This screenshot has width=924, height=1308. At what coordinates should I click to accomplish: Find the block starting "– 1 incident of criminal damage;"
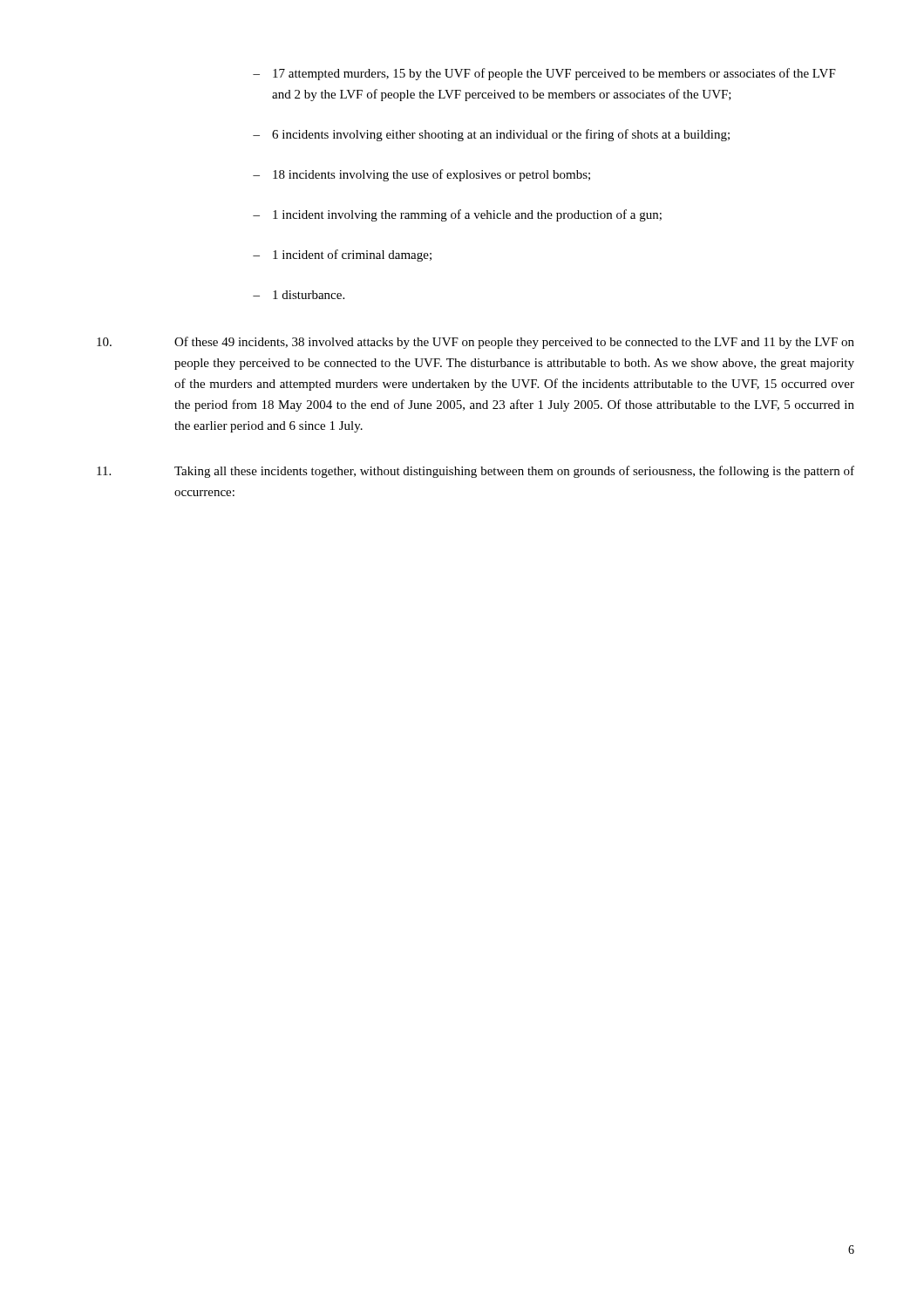click(x=342, y=255)
